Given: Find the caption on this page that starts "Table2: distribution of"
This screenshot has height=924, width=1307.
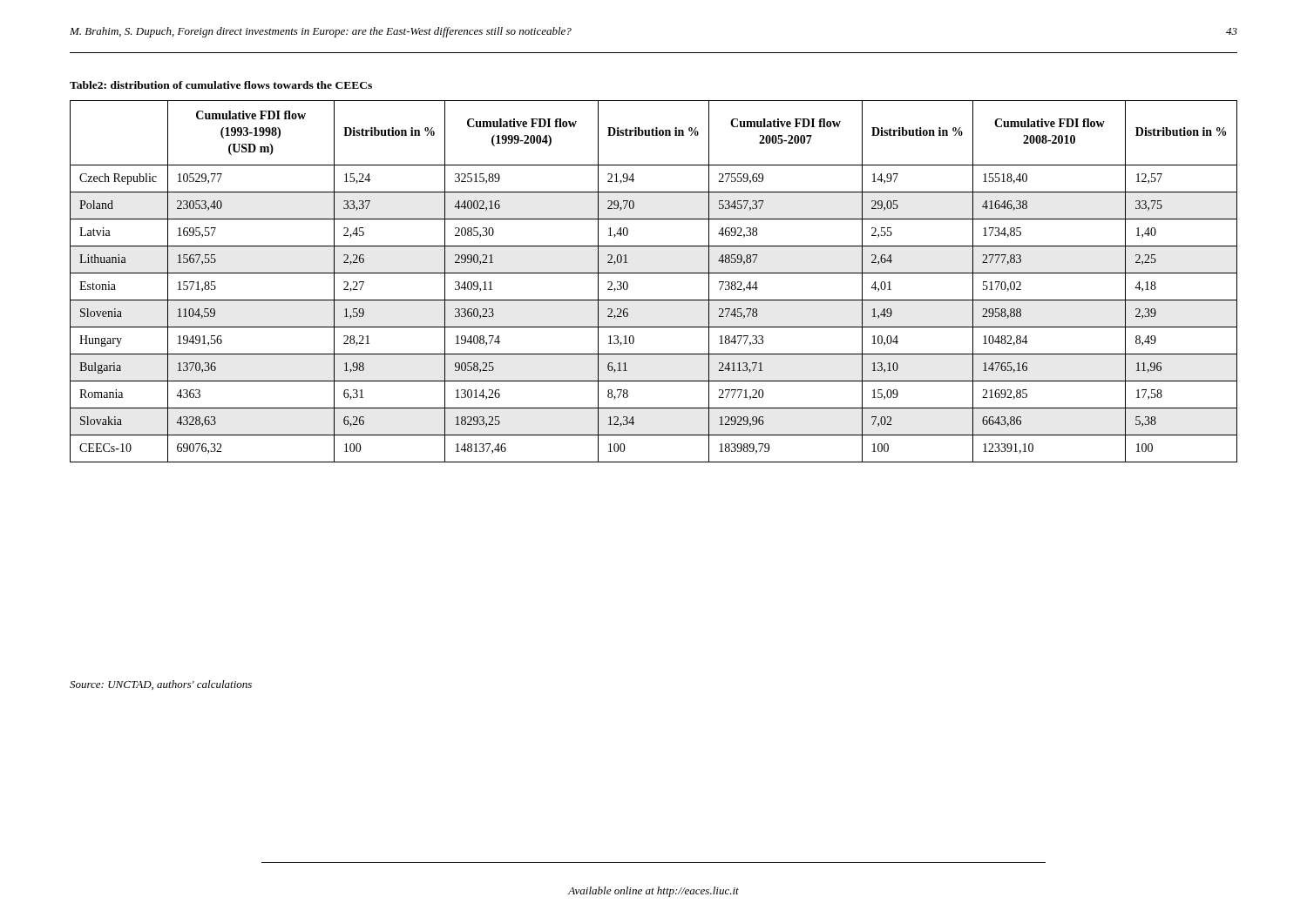Looking at the screenshot, I should click(x=221, y=85).
